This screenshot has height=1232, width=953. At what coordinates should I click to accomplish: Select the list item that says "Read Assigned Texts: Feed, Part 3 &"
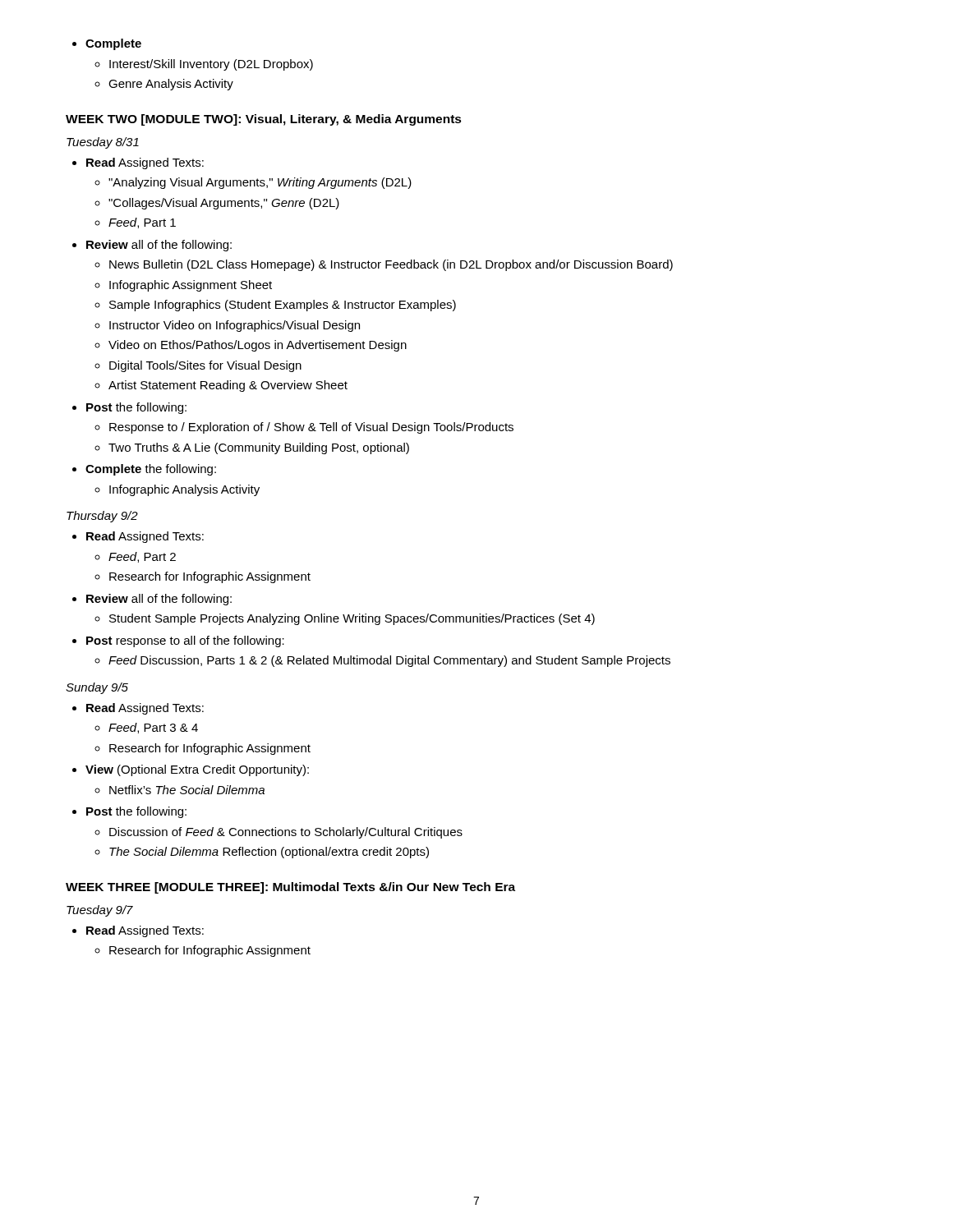[x=138, y=709]
